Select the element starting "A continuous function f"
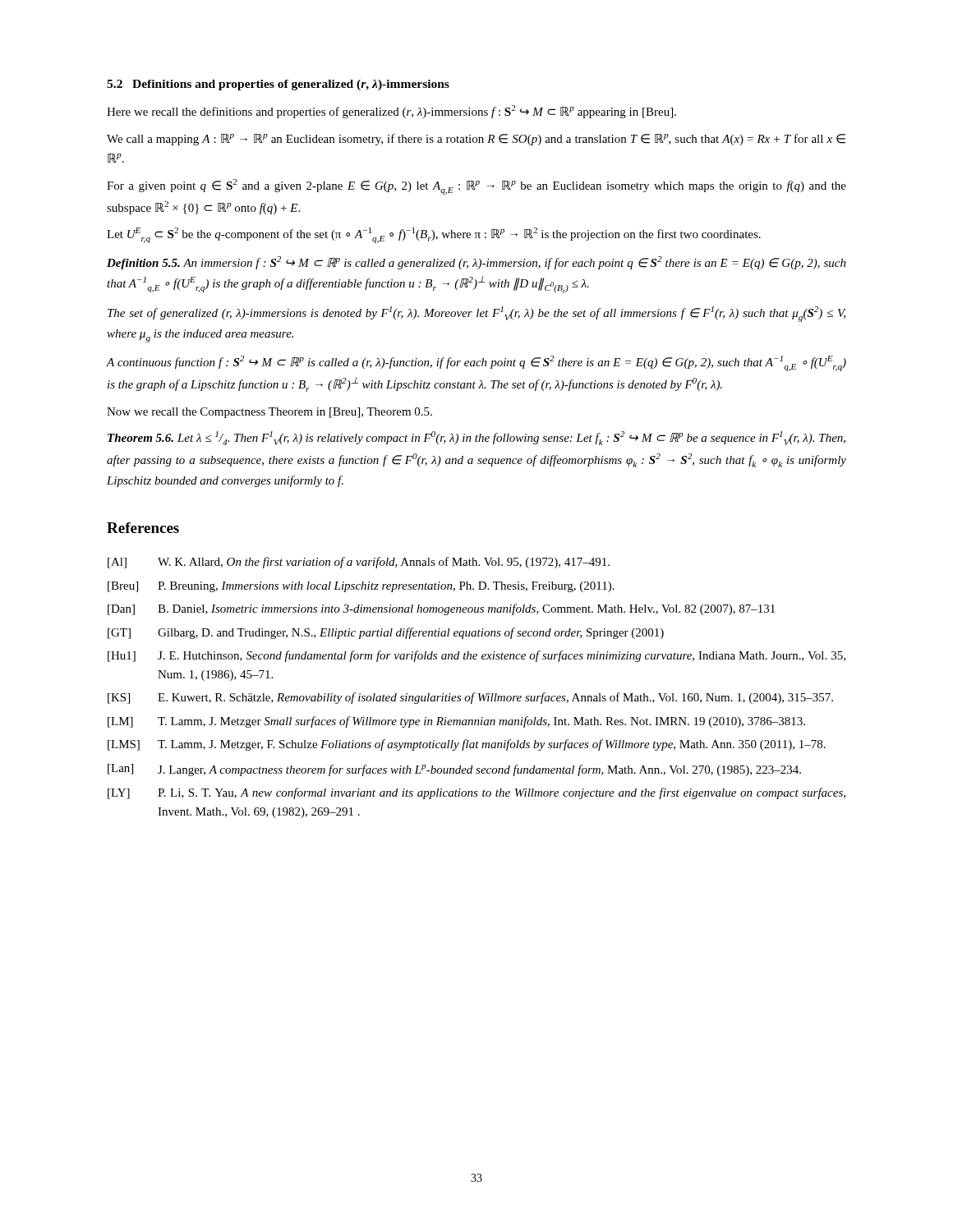 click(x=476, y=373)
